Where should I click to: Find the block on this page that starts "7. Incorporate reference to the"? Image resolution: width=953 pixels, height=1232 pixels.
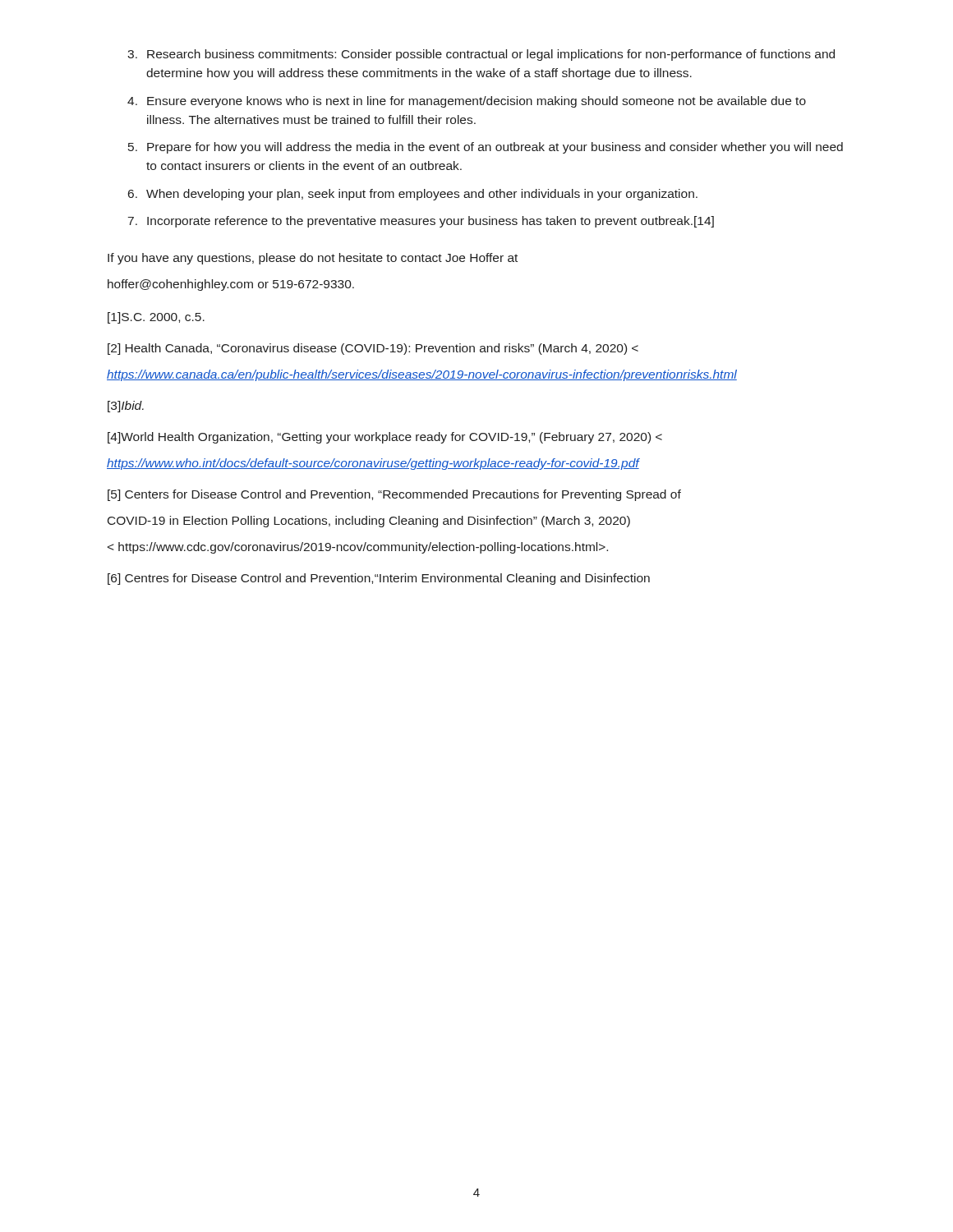click(x=476, y=220)
